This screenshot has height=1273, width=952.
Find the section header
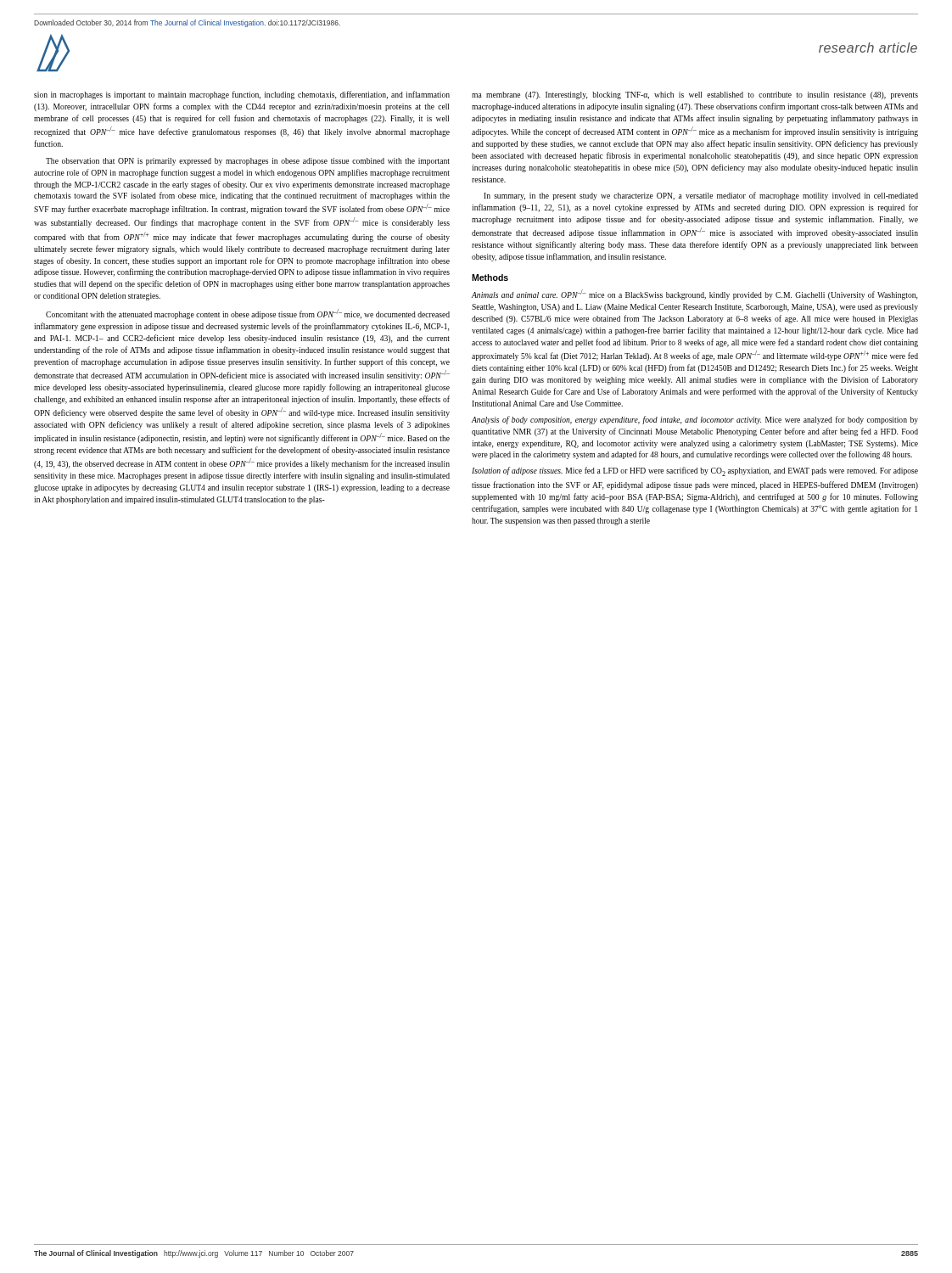490,278
